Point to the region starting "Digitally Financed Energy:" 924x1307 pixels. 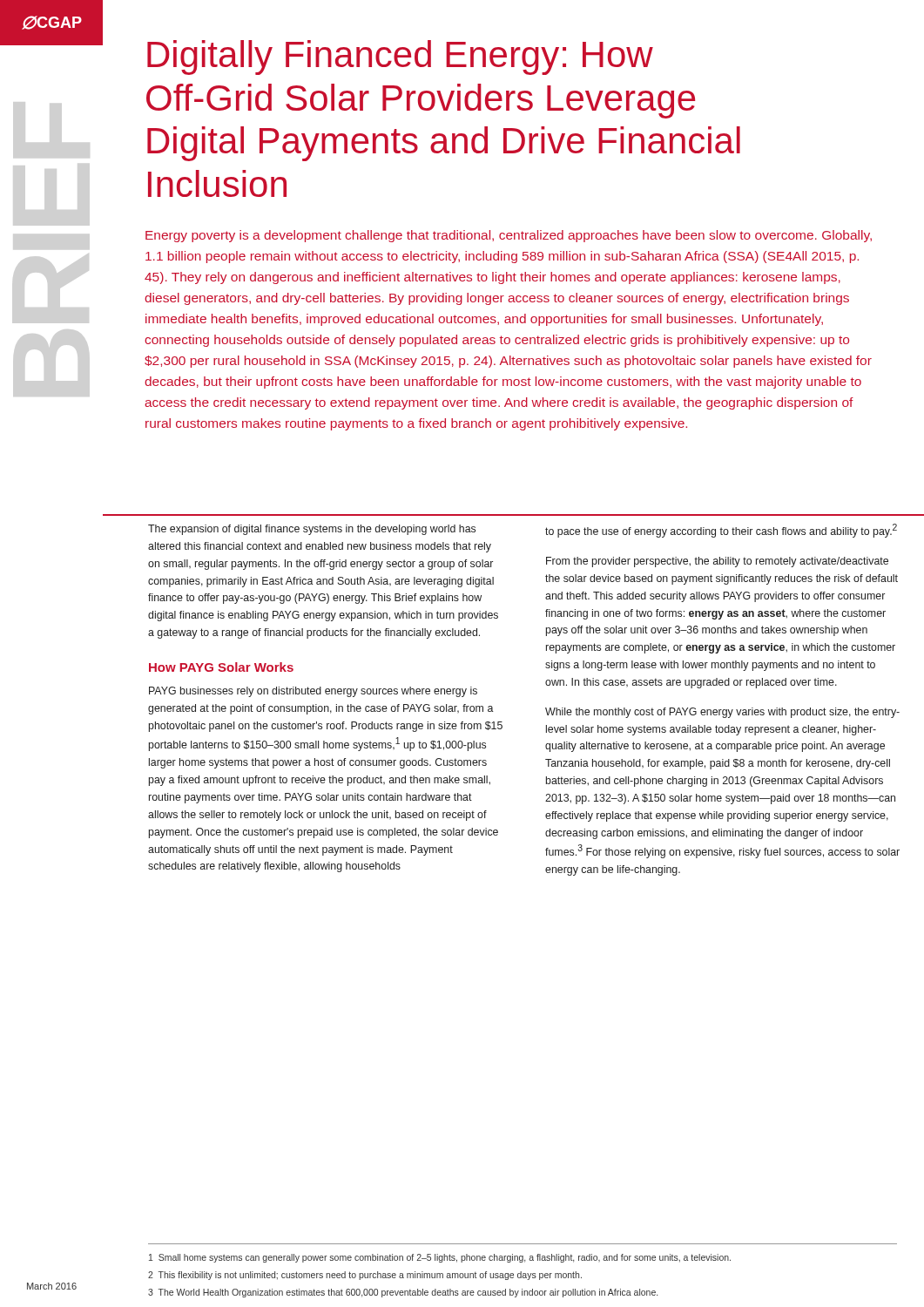[x=512, y=119]
